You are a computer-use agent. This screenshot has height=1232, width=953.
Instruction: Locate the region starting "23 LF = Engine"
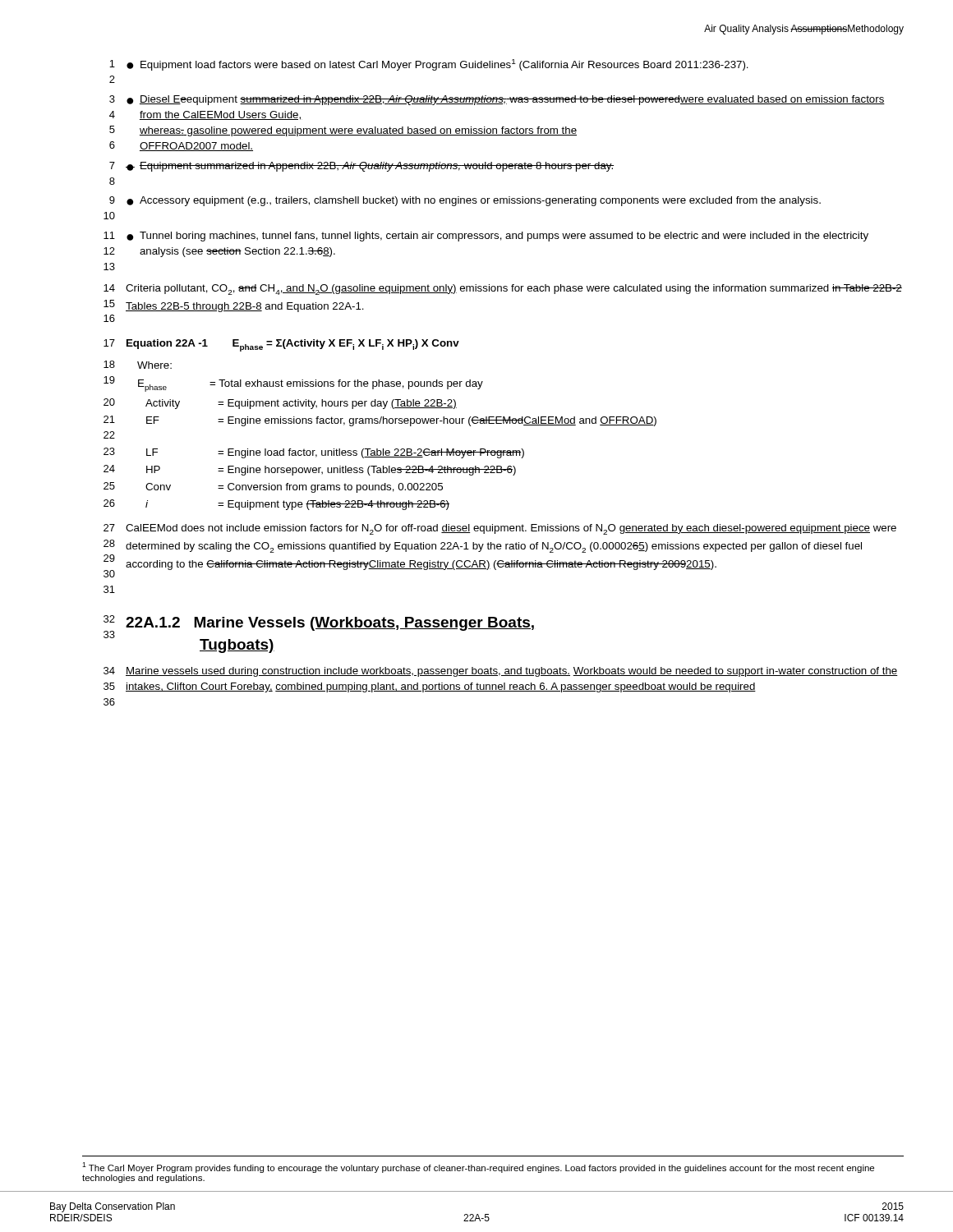pyautogui.click(x=493, y=452)
